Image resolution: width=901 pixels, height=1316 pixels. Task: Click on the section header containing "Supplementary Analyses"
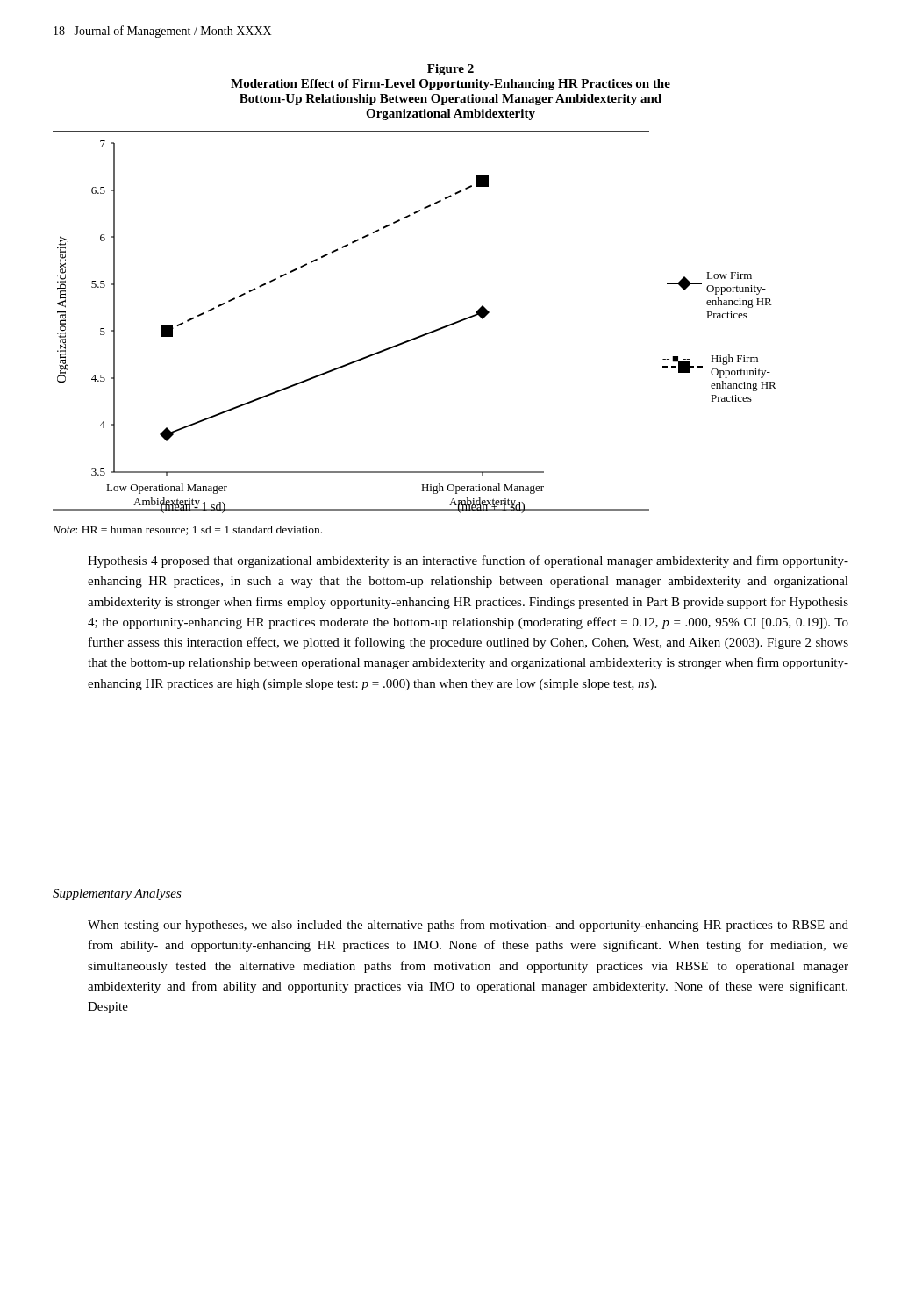click(117, 893)
